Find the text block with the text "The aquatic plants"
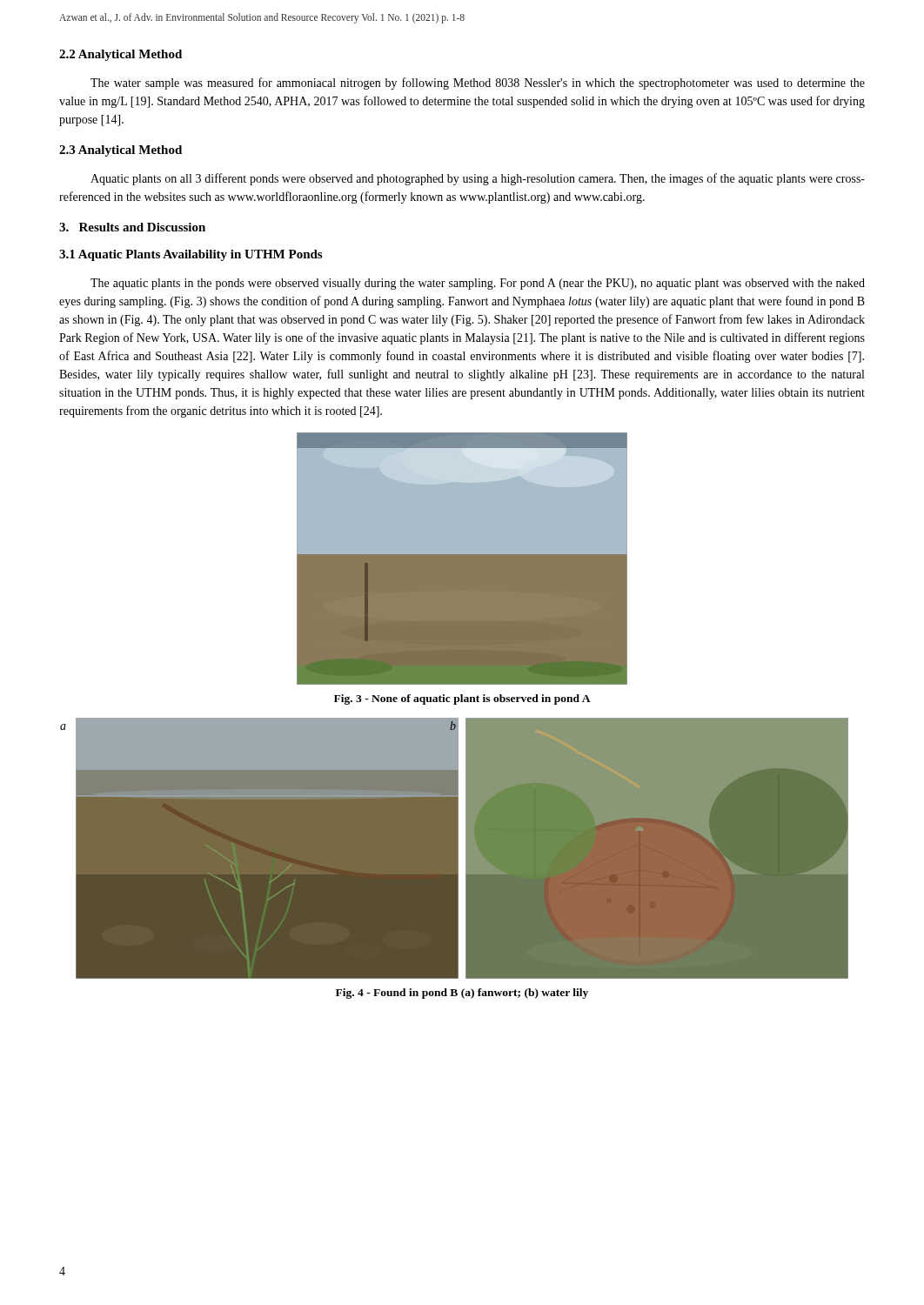Screen dimensions: 1305x924 462,347
